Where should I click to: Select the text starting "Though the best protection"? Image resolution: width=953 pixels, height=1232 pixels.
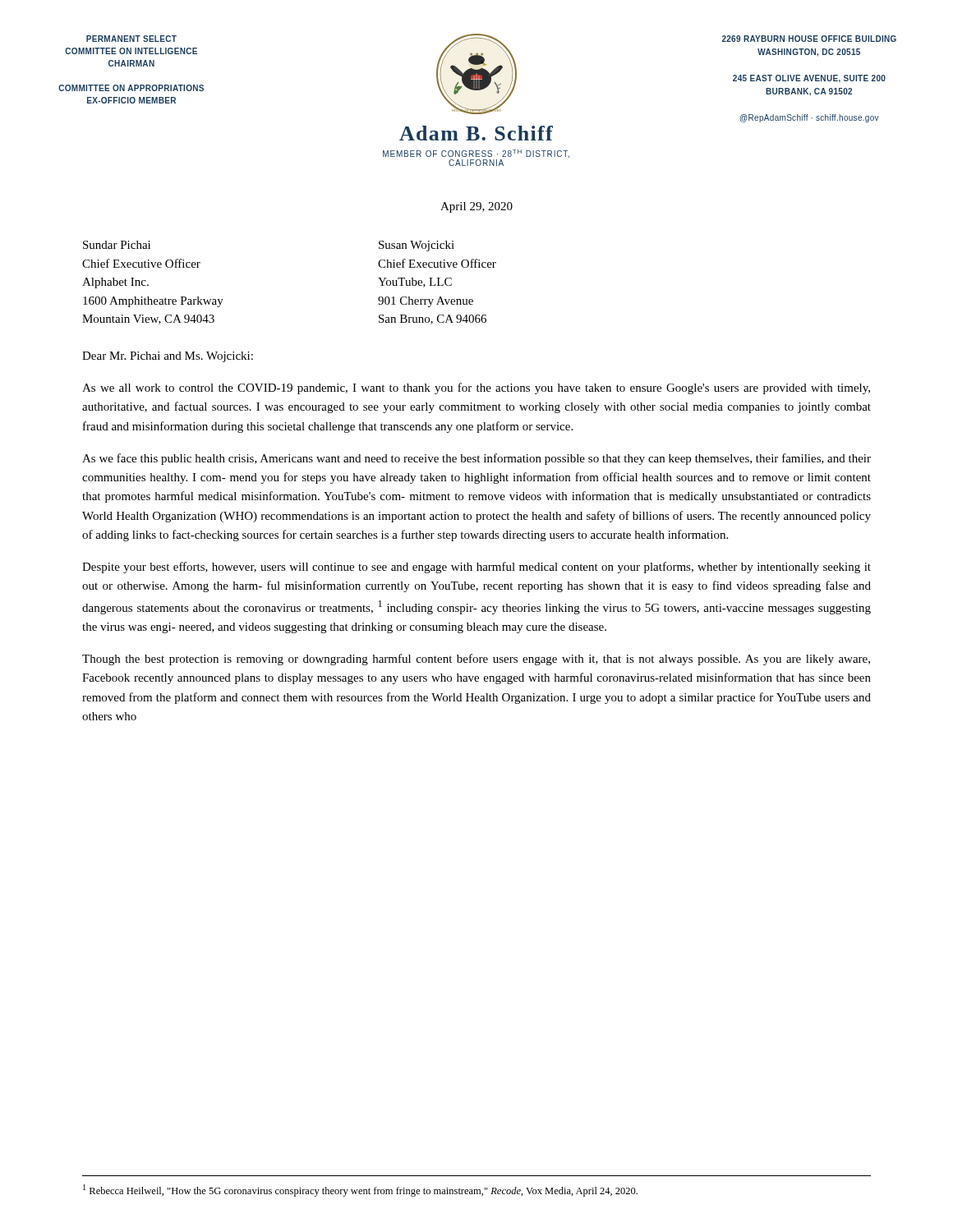[x=476, y=687]
